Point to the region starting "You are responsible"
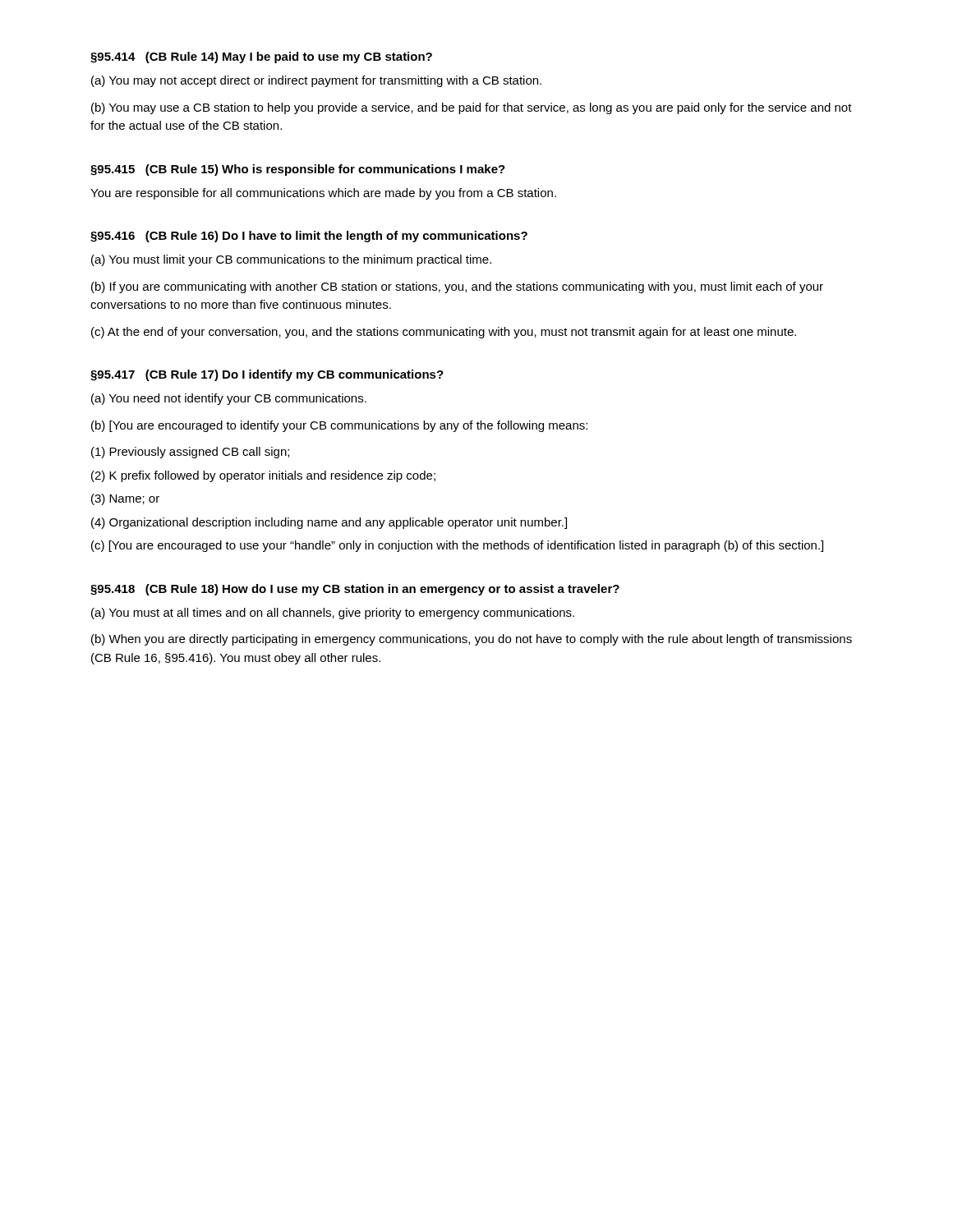Screen dimensions: 1232x953 (324, 192)
